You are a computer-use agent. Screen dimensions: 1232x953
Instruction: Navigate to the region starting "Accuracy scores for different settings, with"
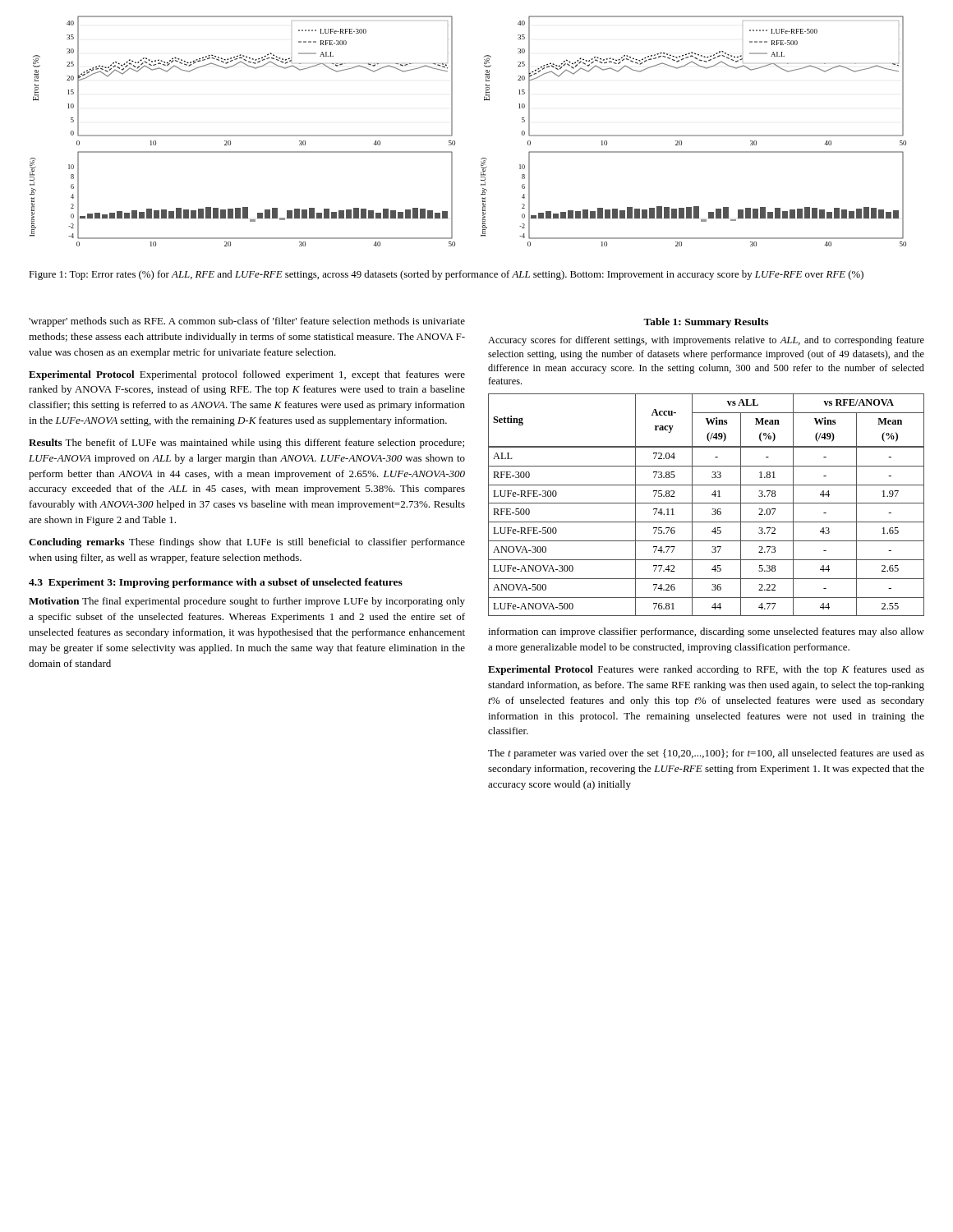(x=706, y=361)
